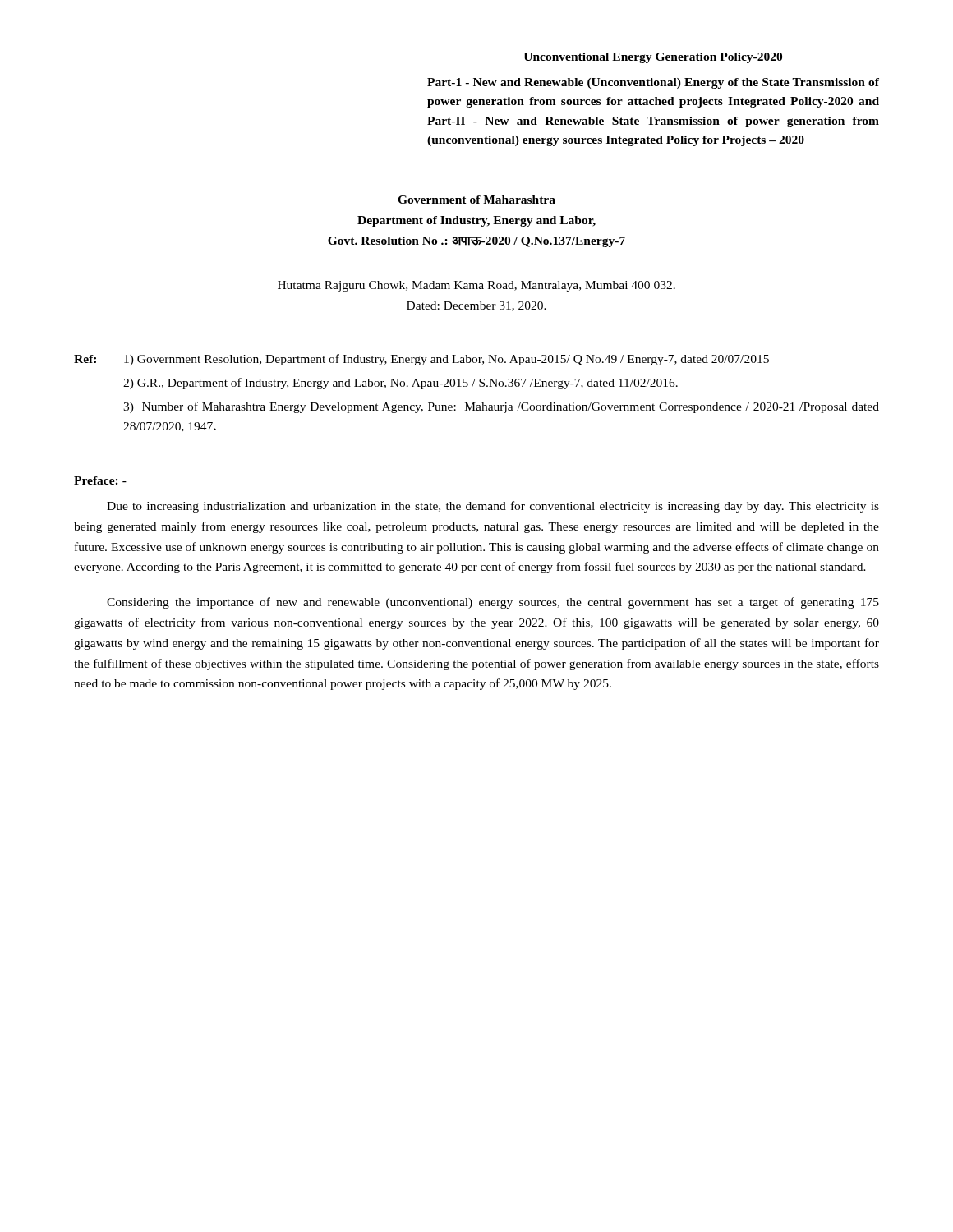
Task: Find the text block containing "Hutatma Rajguru Chowk, Madam Kama Road, Mantralaya, Mumbai"
Action: point(476,295)
